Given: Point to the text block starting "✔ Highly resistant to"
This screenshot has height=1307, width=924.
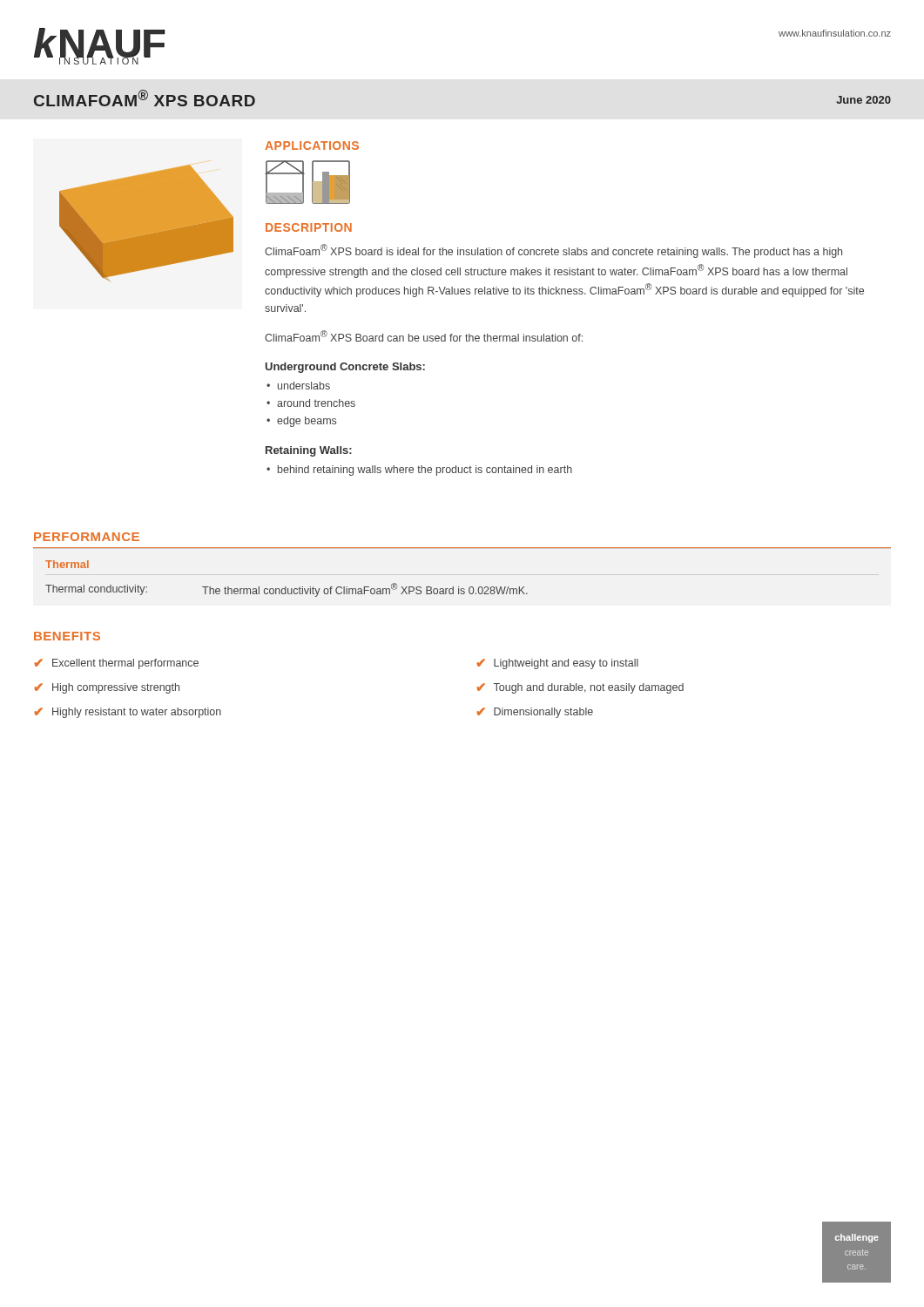Looking at the screenshot, I should coord(127,712).
